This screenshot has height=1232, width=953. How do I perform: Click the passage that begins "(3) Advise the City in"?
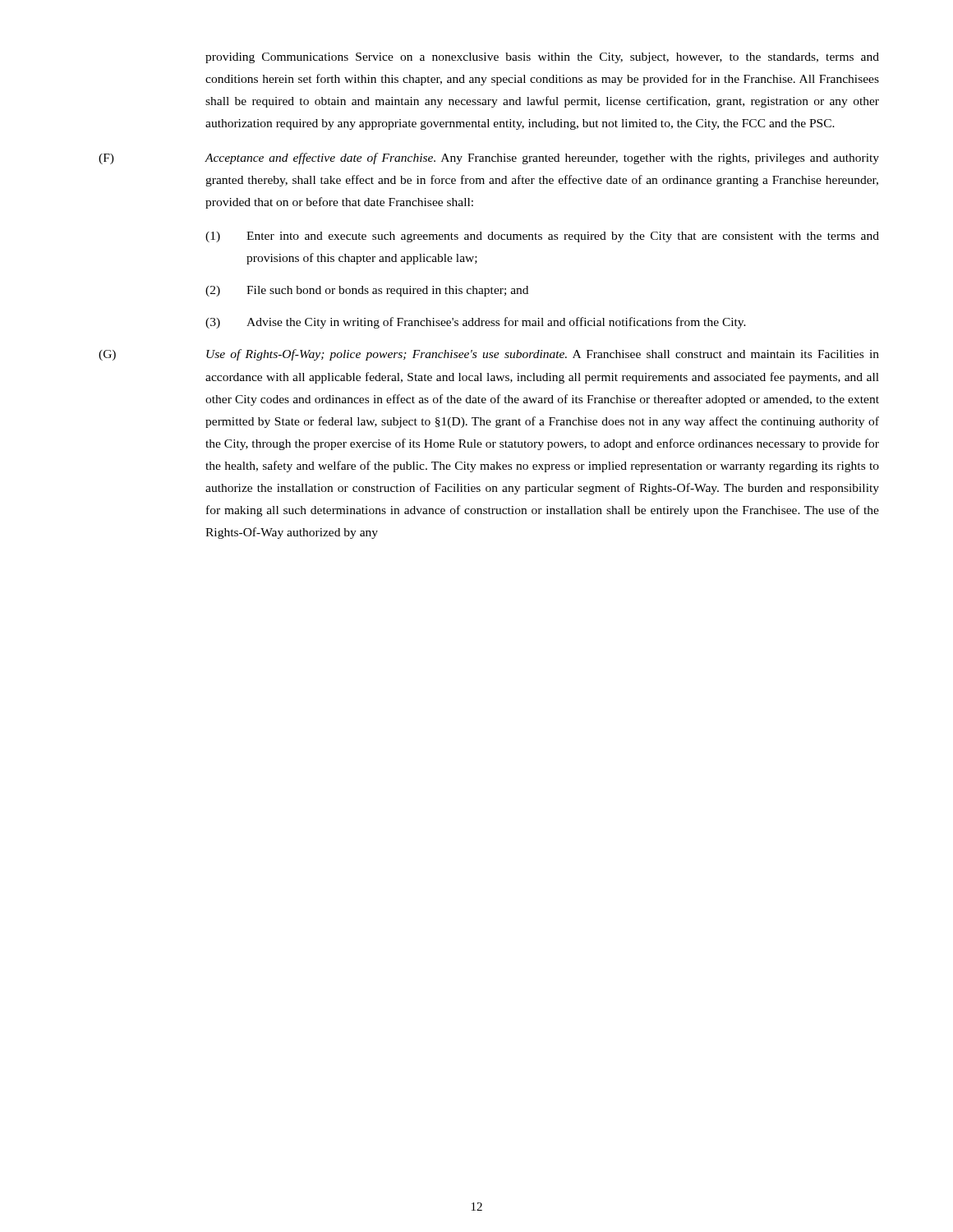click(542, 322)
